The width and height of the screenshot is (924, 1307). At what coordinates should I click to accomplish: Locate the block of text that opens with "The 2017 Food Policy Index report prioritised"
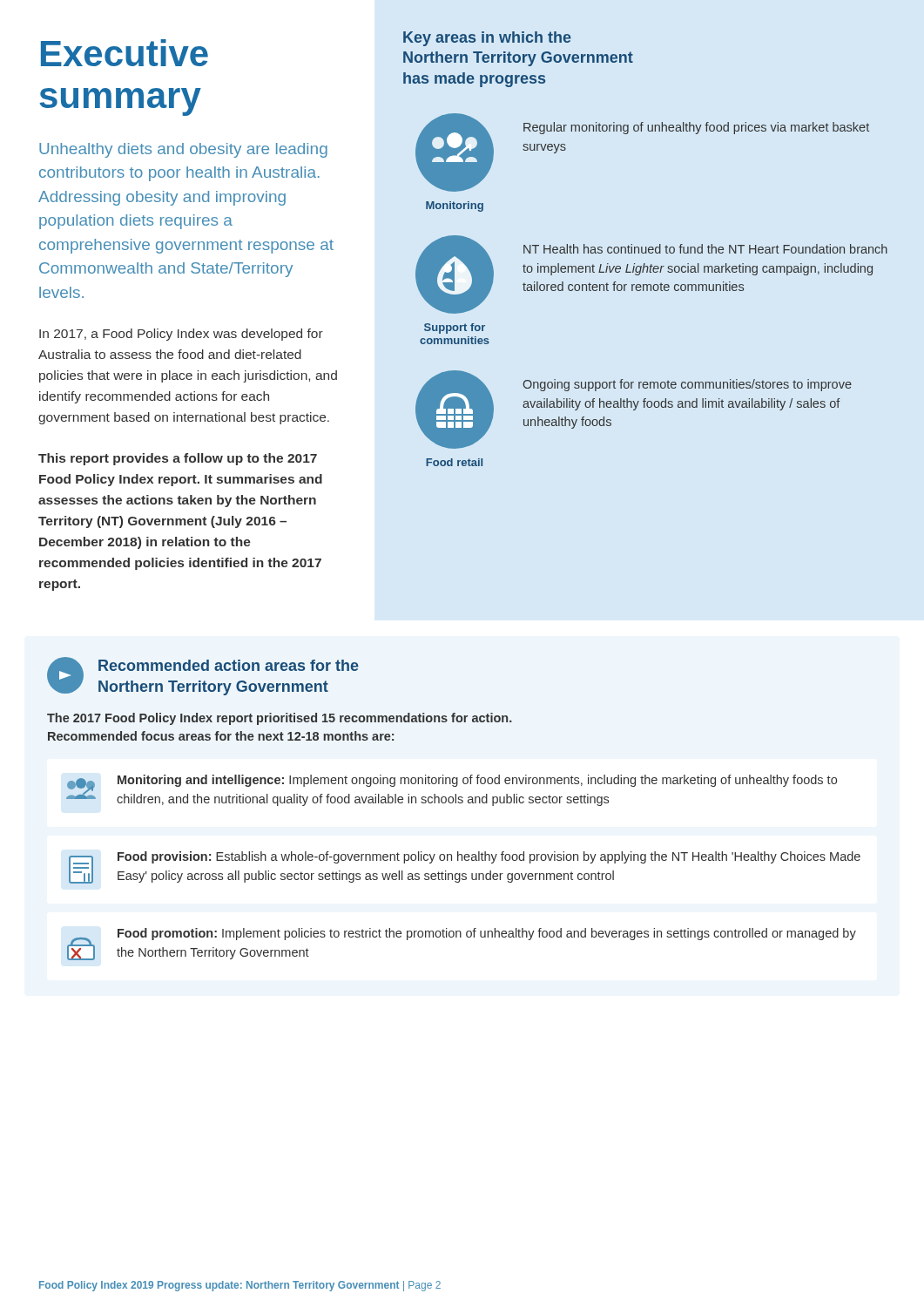(x=280, y=727)
